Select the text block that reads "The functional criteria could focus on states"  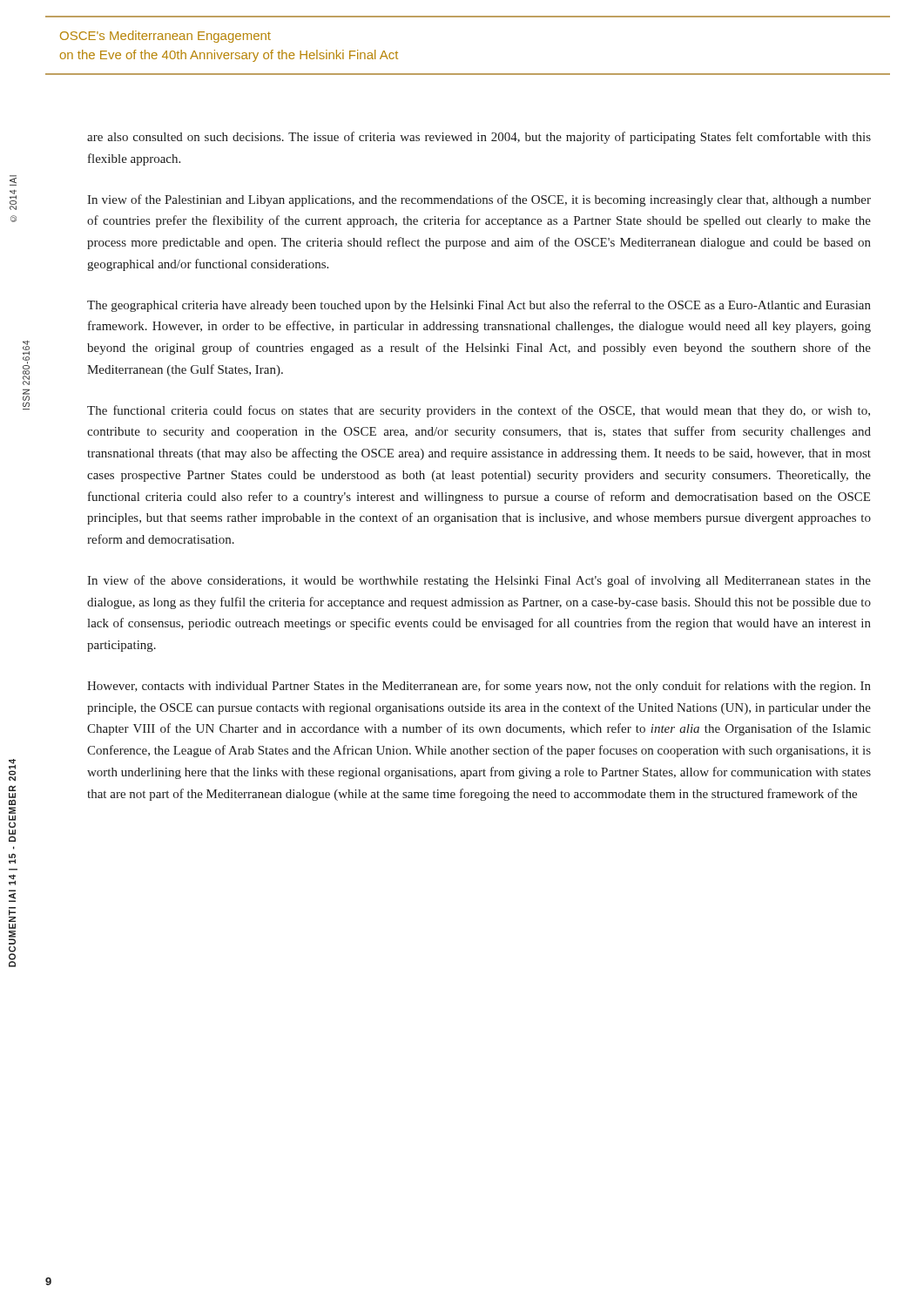[479, 475]
